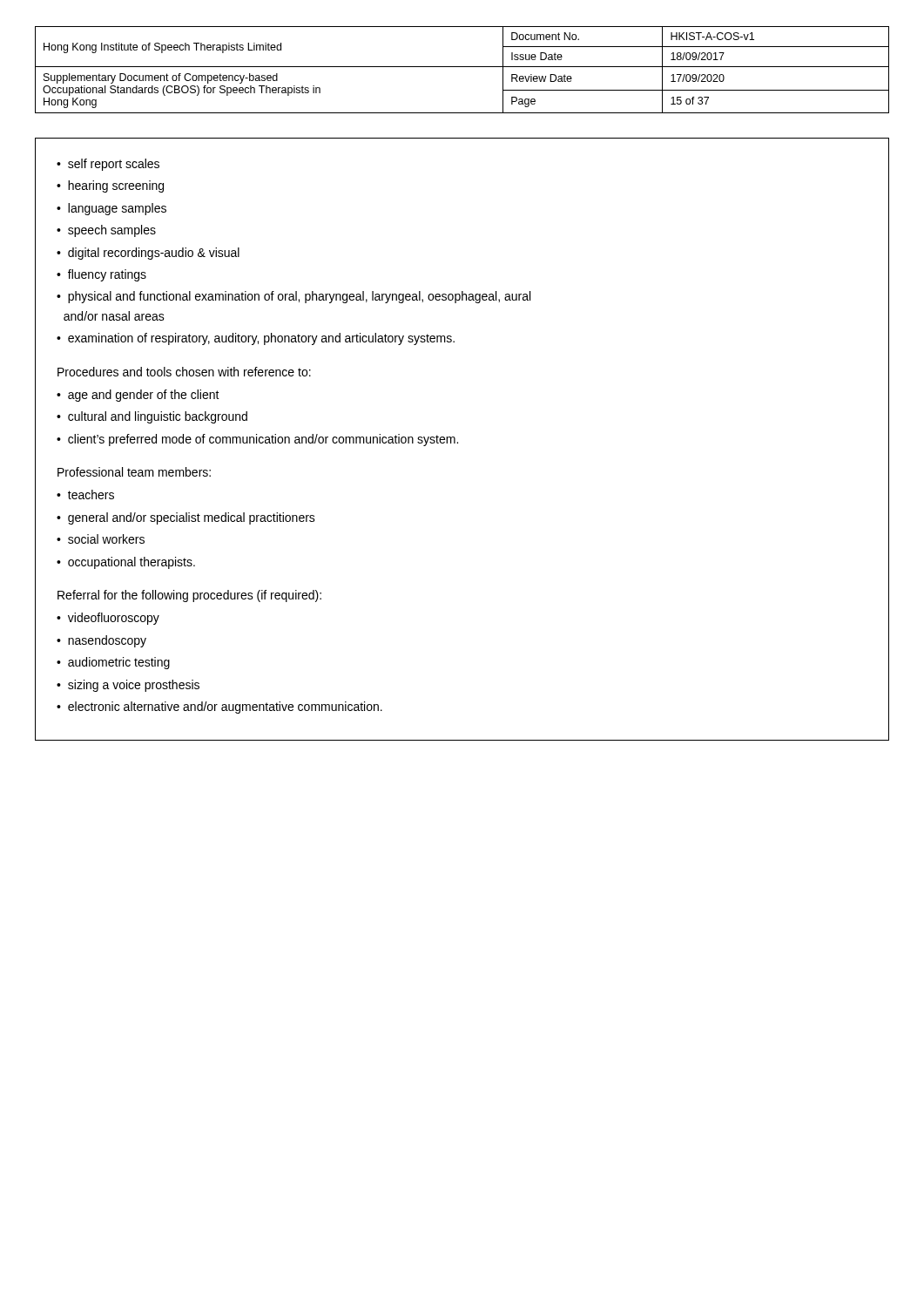Navigate to the text block starting "Referral for the following procedures (if"
This screenshot has width=924, height=1307.
coord(189,595)
